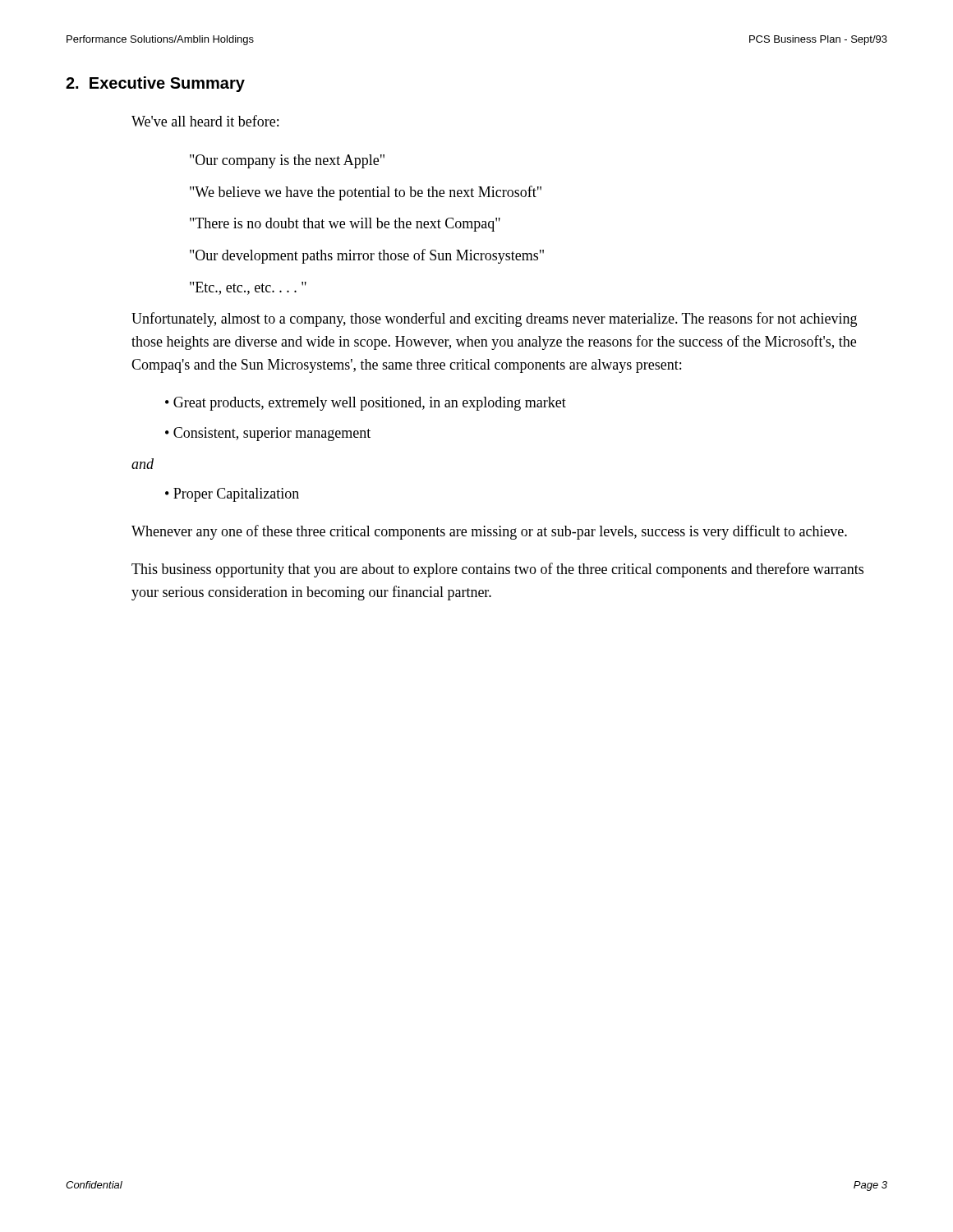Locate the list item that says ""We believe we have the"
Screen dimensions: 1232x953
pyautogui.click(x=366, y=192)
